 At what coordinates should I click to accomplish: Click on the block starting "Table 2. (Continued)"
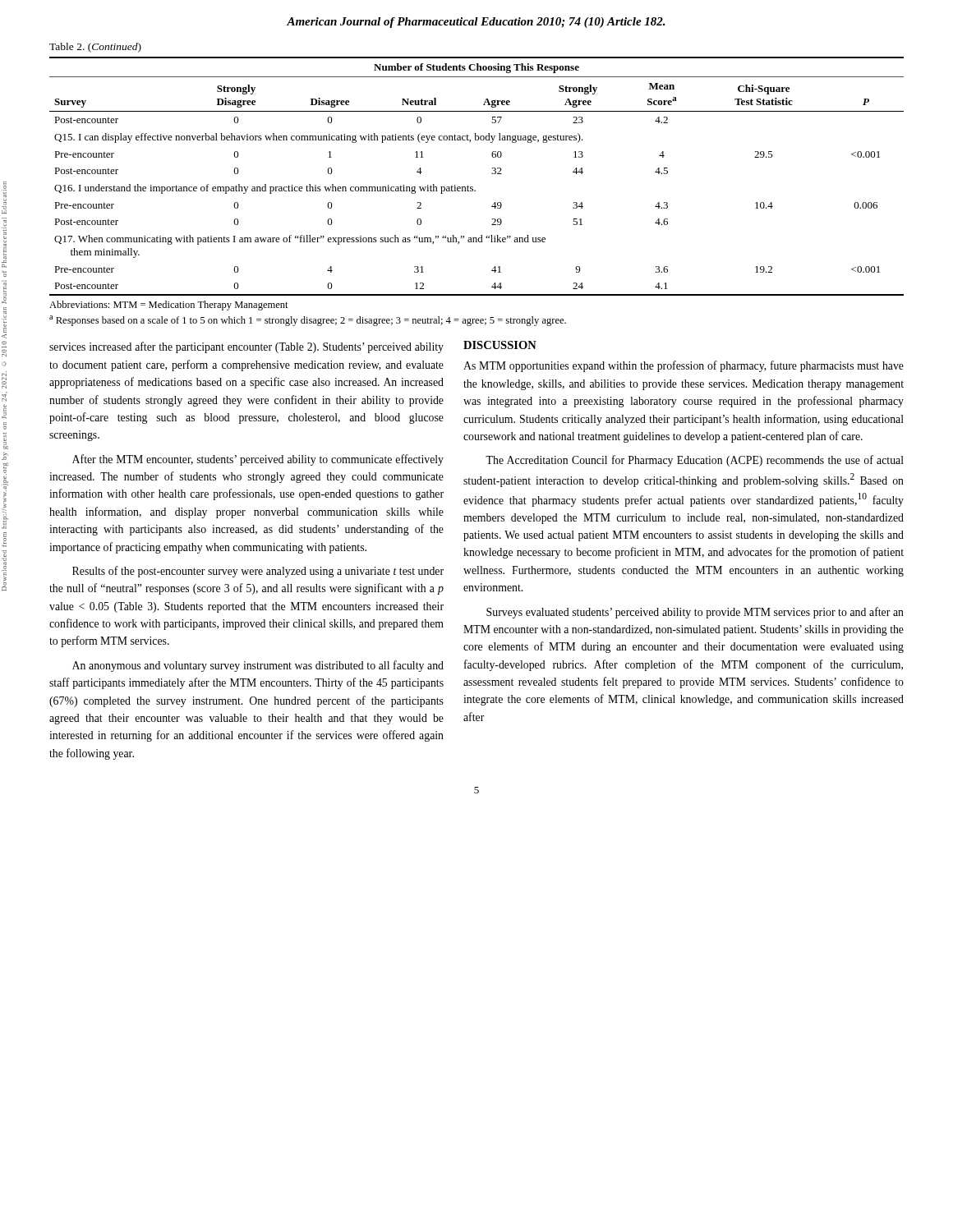tap(95, 46)
